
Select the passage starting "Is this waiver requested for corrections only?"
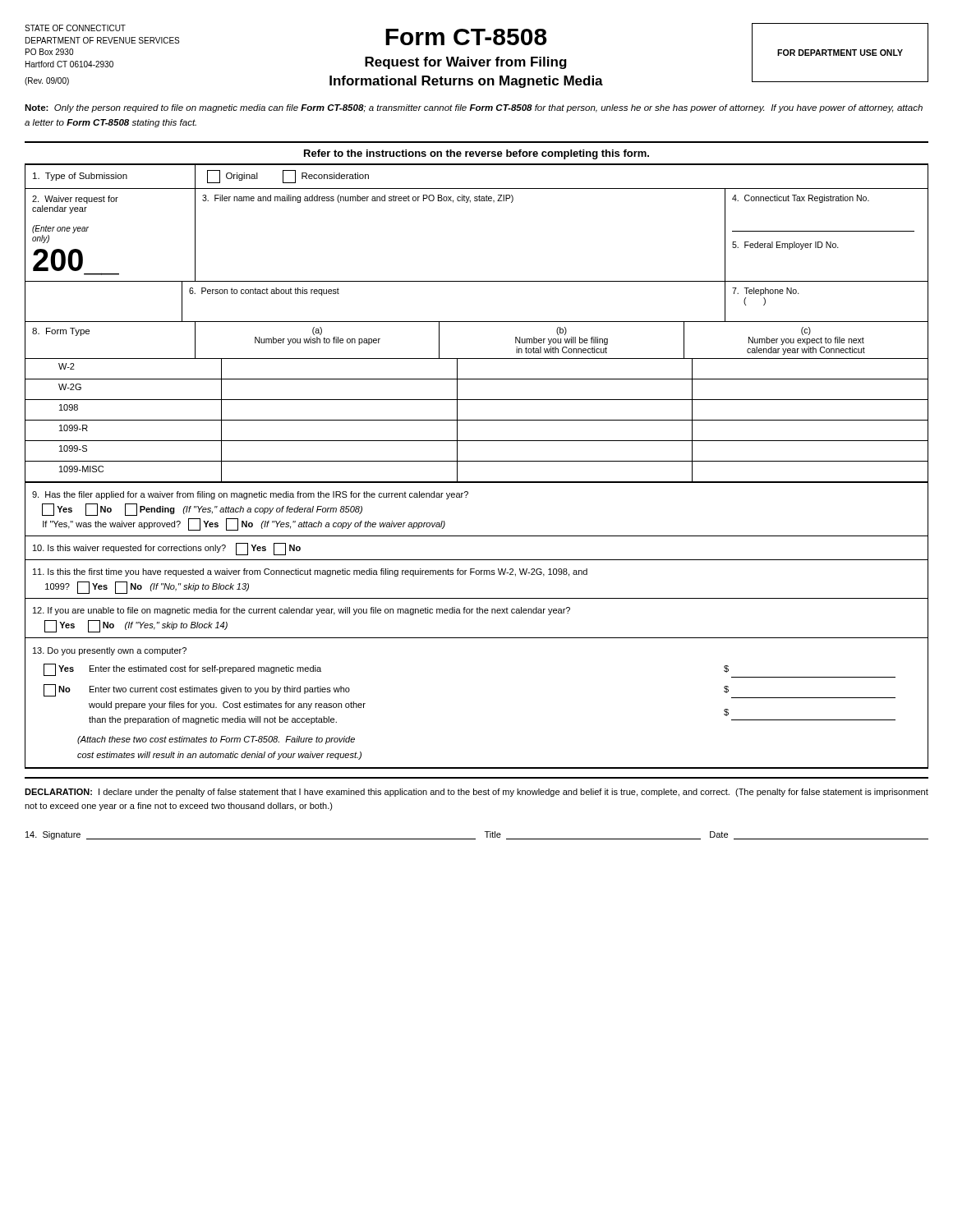166,549
